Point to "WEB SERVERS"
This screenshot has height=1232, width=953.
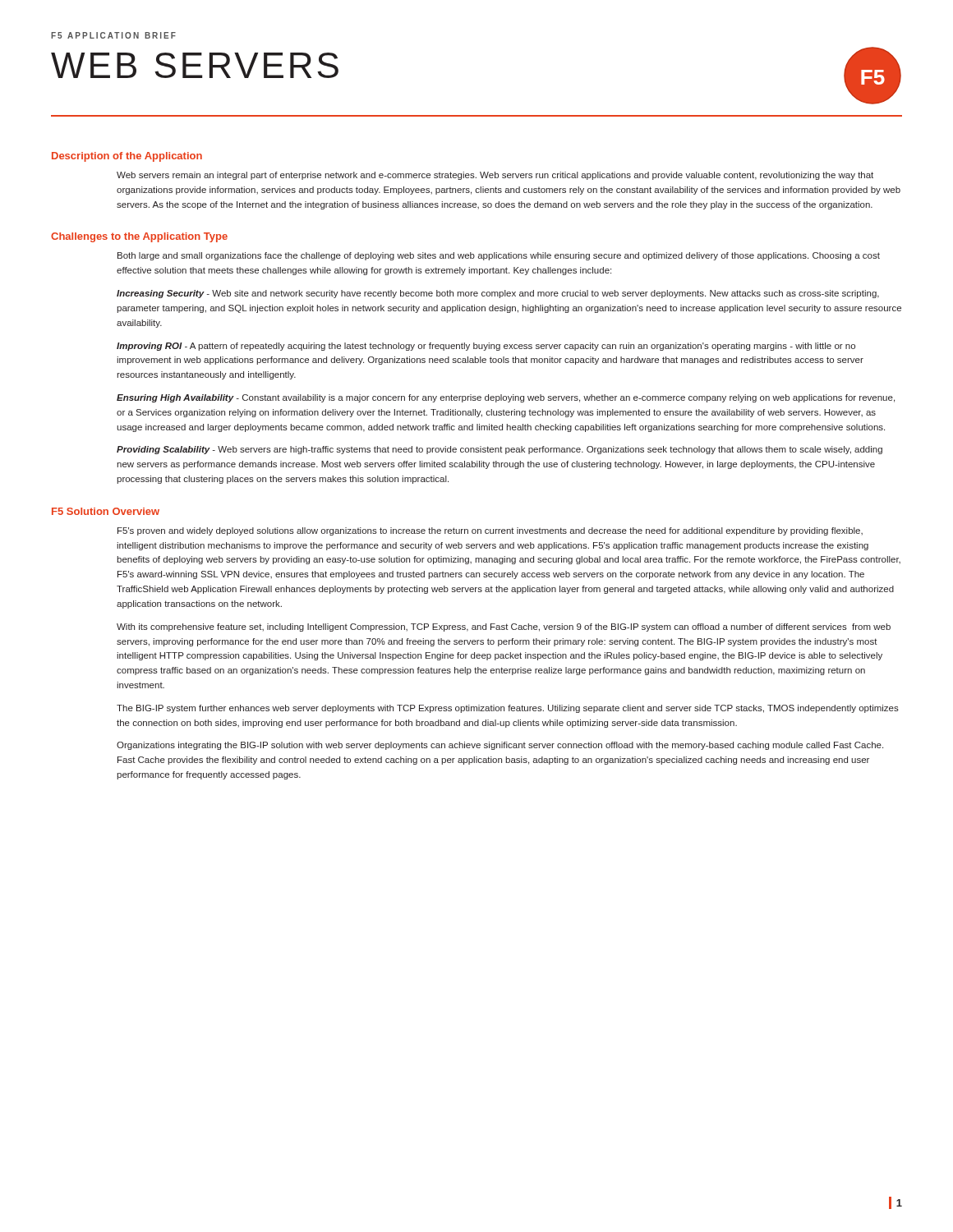(197, 66)
